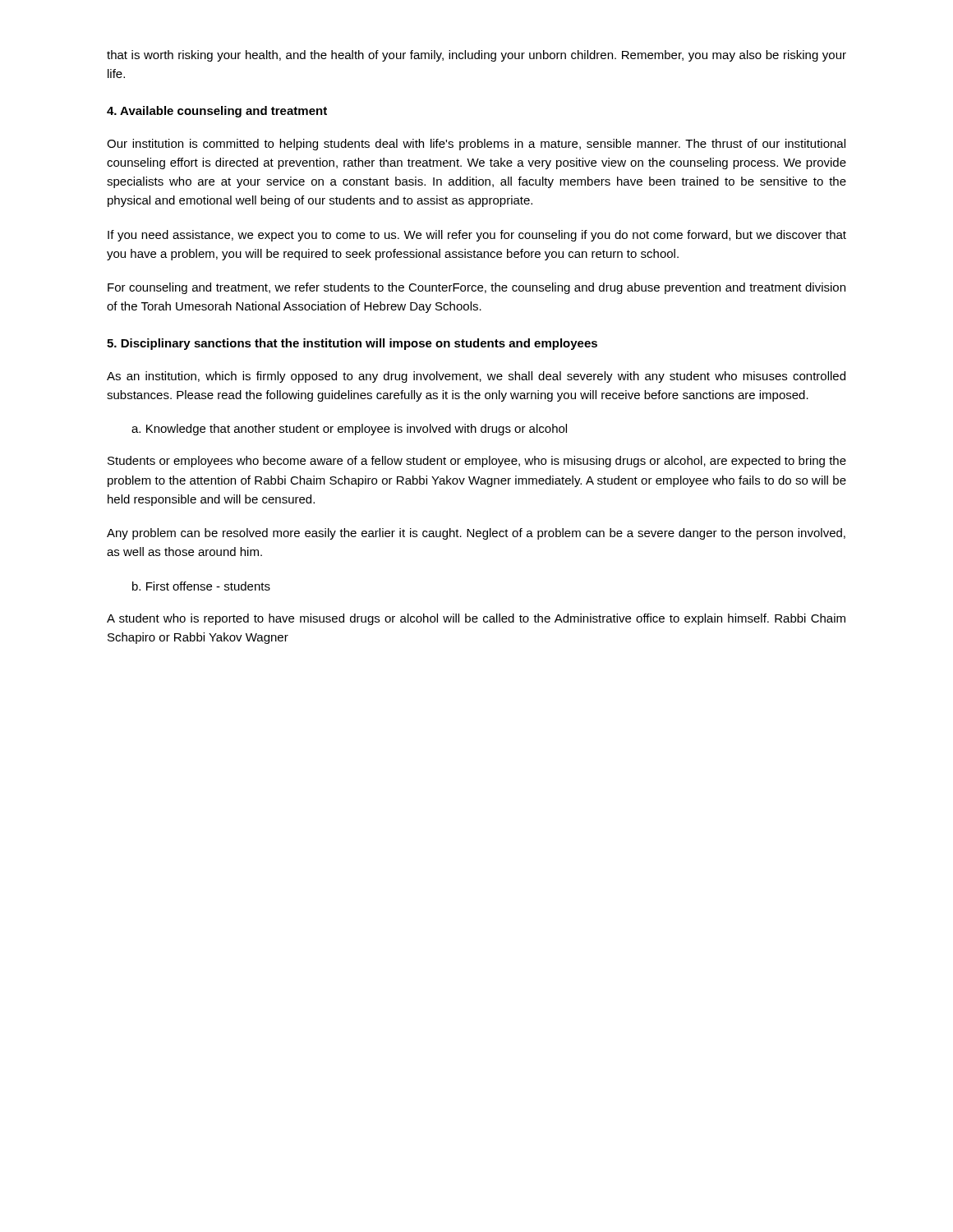
Task: Find the text block that says "As an institution, which is firmly opposed to"
Action: (x=476, y=385)
